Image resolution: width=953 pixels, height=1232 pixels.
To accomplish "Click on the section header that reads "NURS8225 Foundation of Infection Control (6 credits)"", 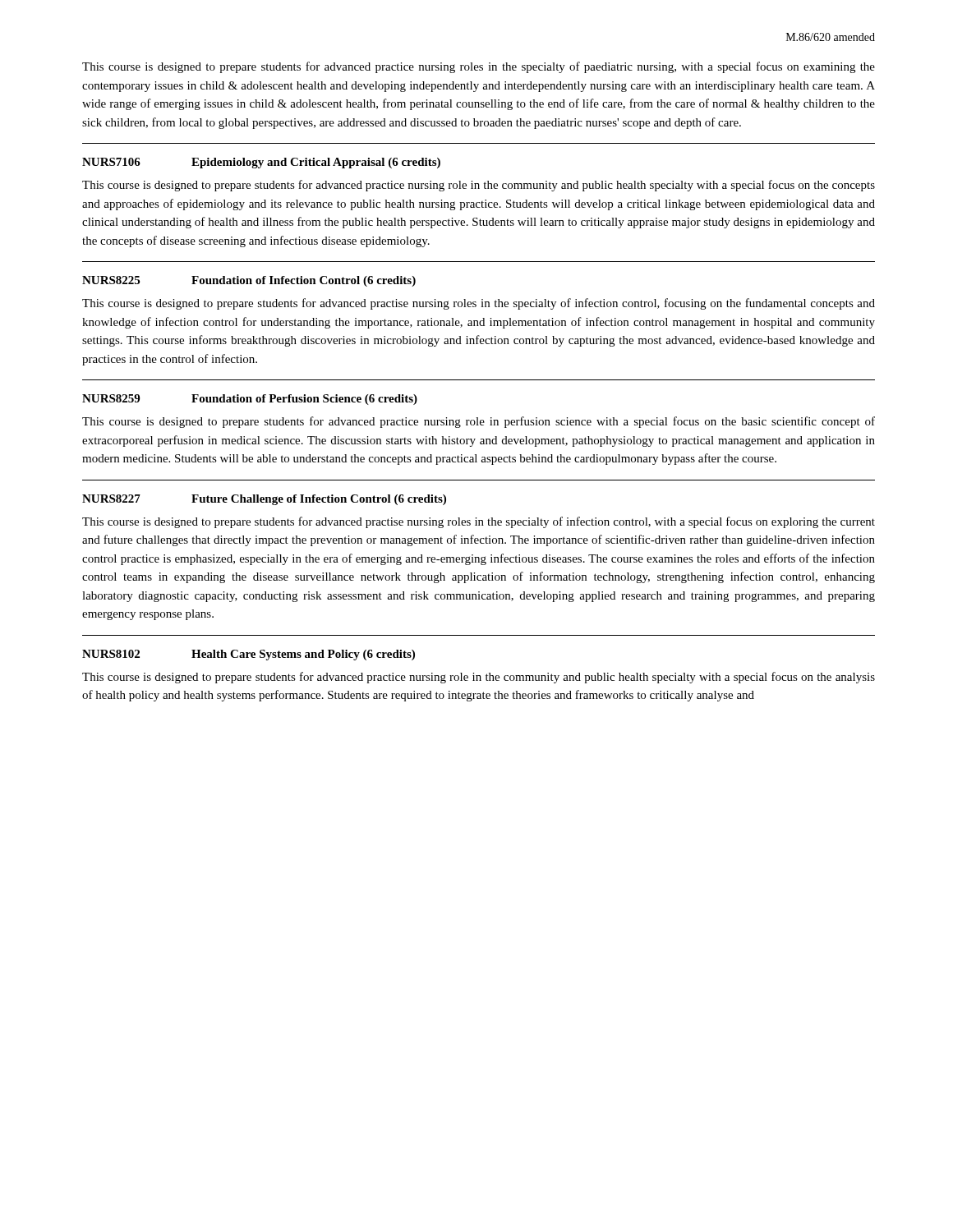I will coord(249,280).
